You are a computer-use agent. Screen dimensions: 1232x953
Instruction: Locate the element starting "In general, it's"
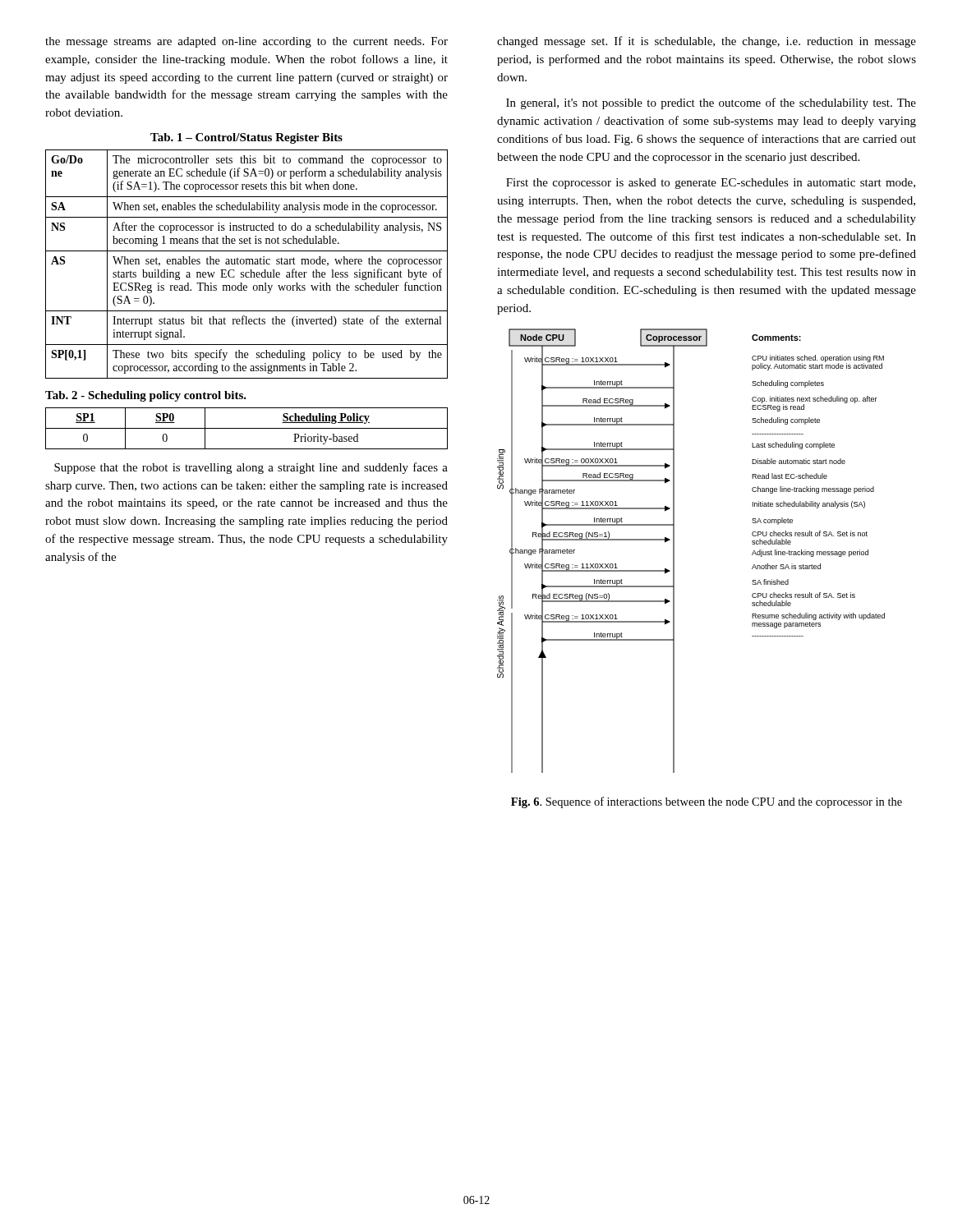[707, 130]
